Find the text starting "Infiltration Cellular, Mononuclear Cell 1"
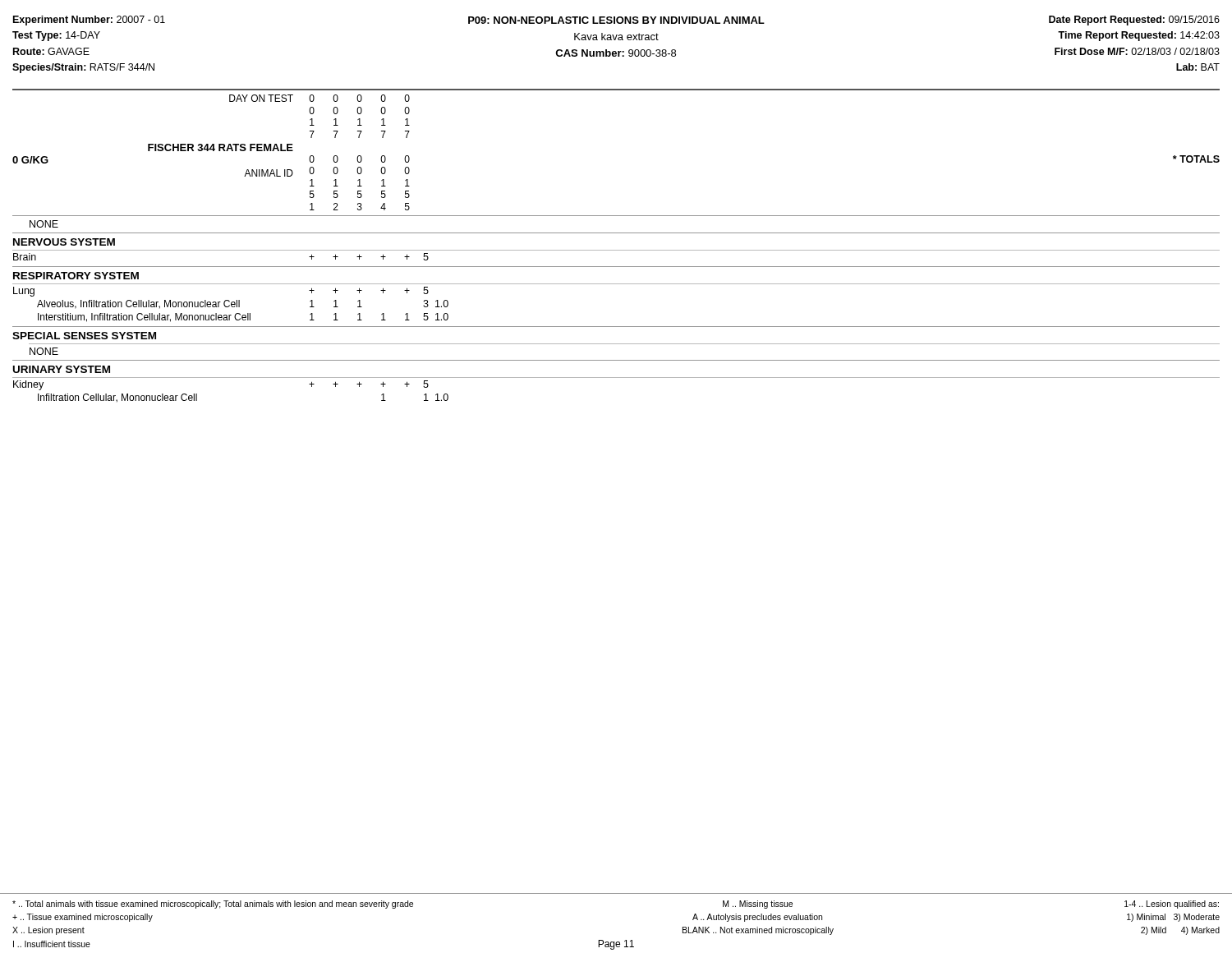 [x=111, y=398]
